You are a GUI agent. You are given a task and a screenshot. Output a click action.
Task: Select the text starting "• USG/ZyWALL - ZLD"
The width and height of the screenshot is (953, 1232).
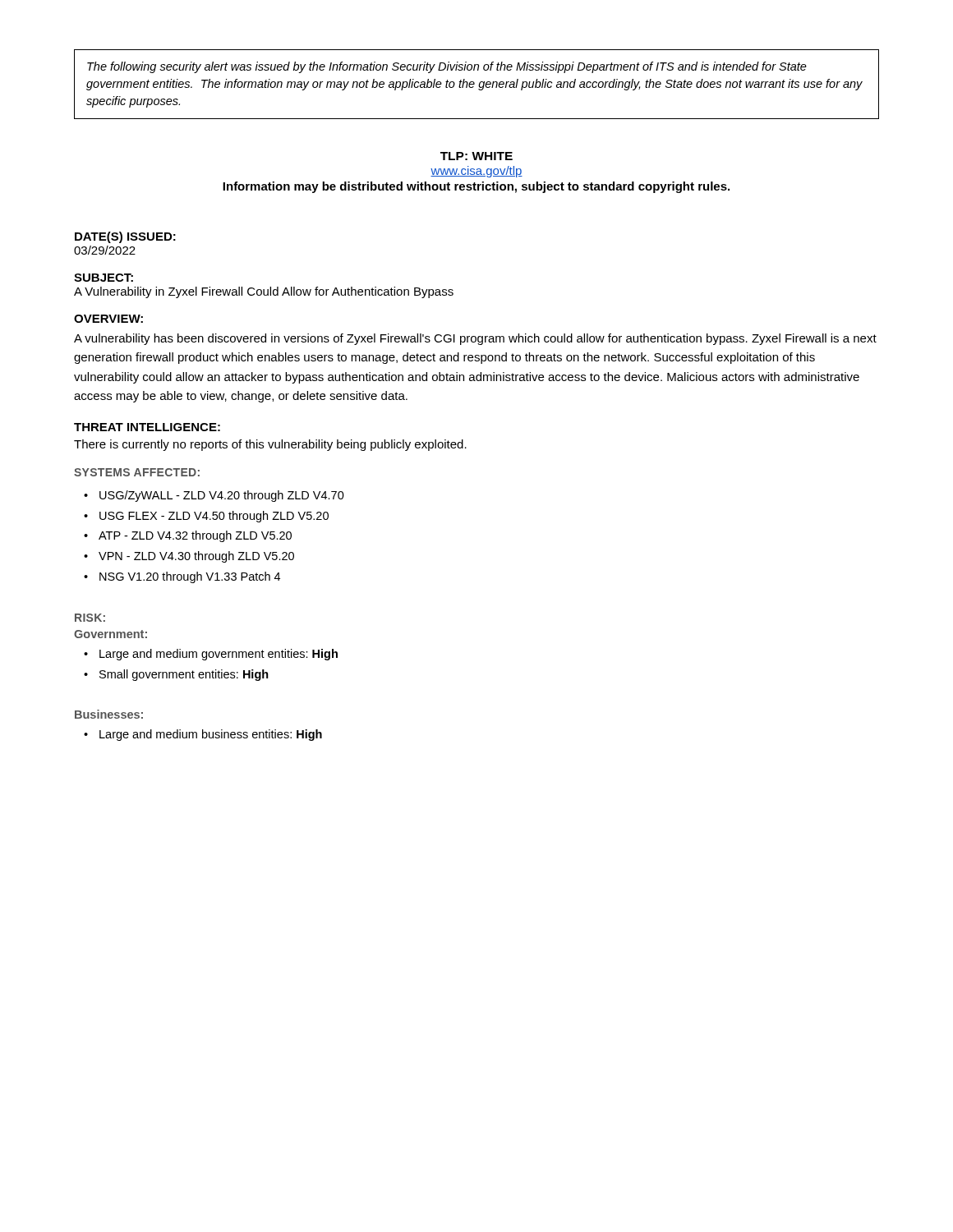coord(214,496)
